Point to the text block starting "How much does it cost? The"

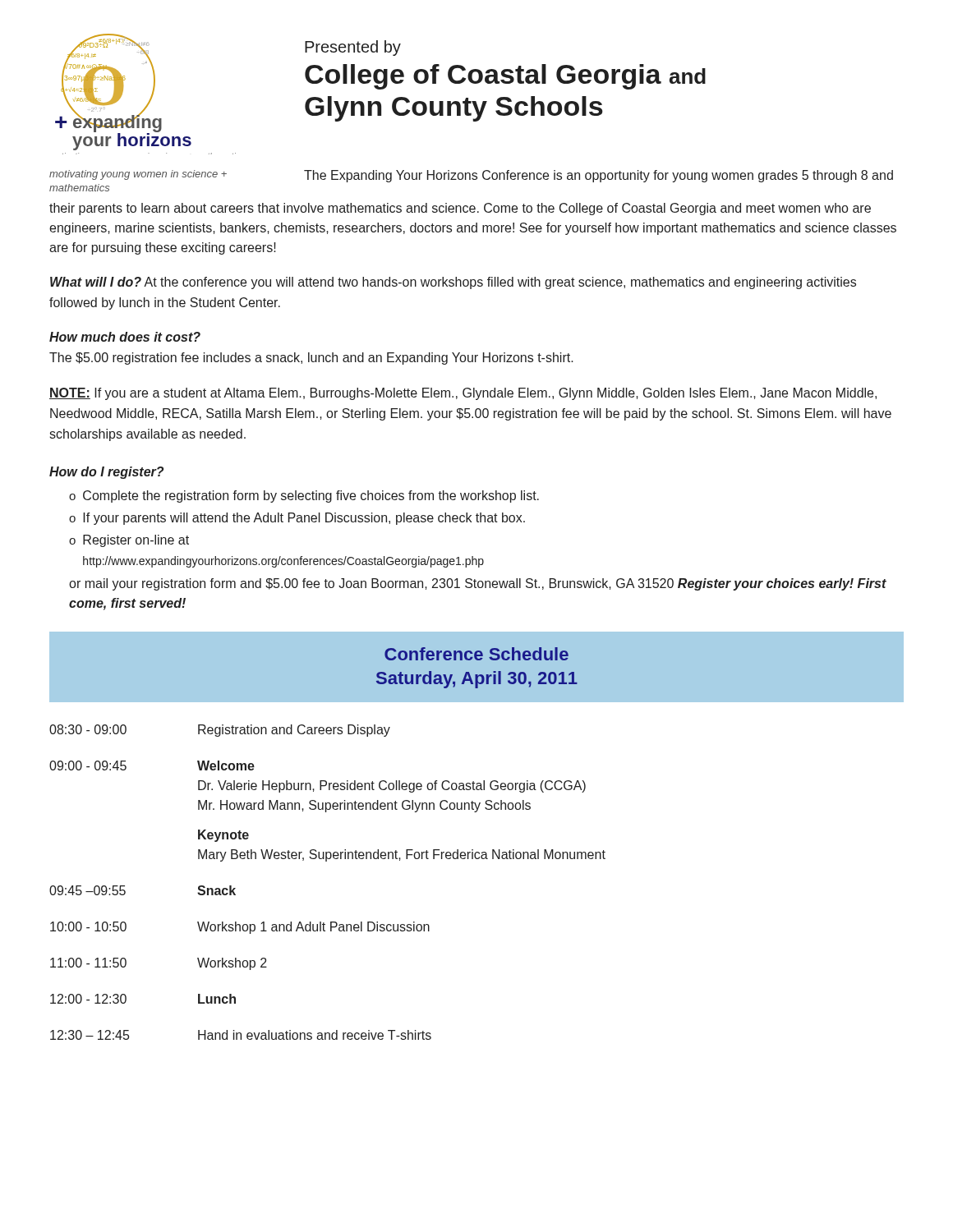(x=476, y=346)
